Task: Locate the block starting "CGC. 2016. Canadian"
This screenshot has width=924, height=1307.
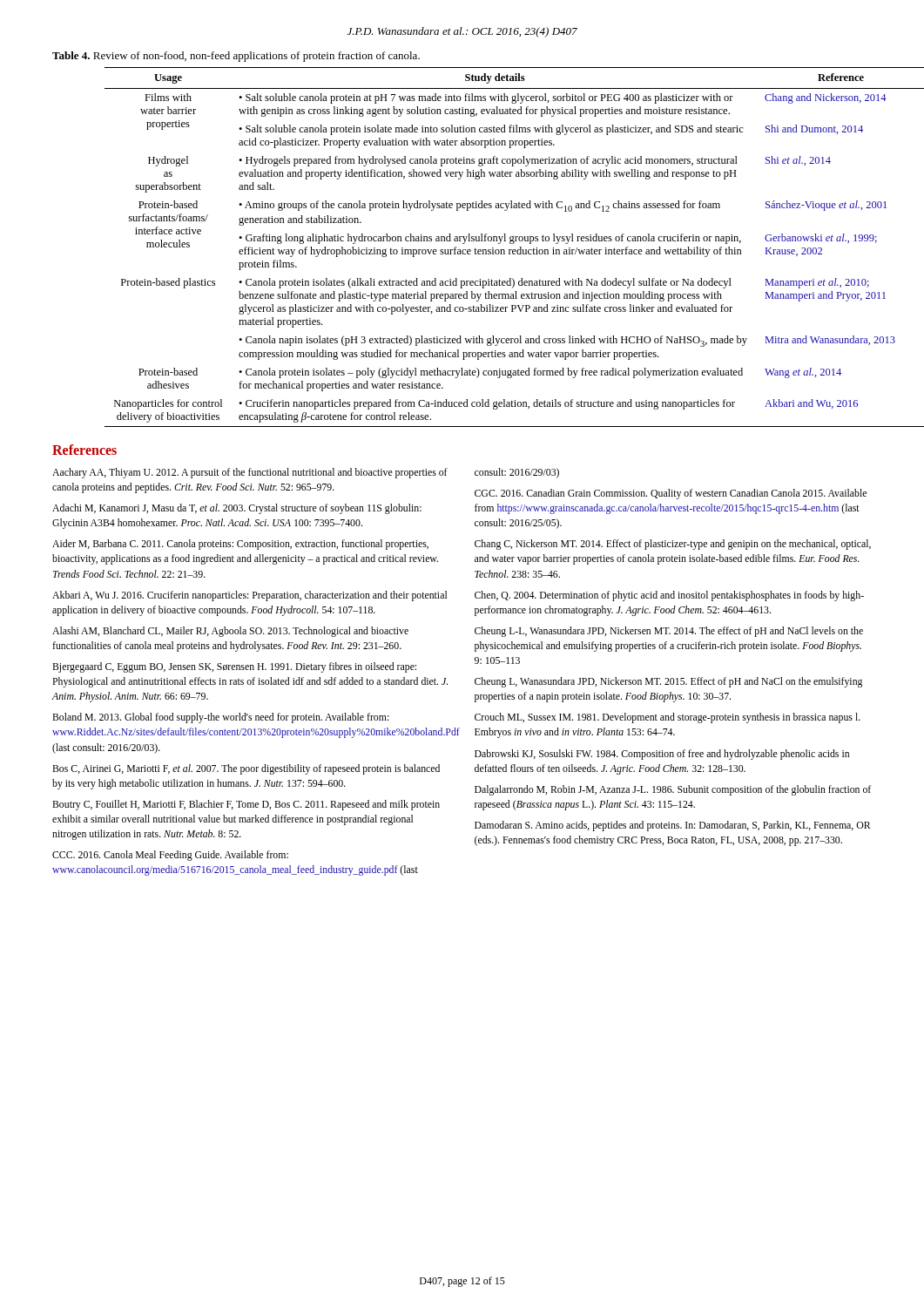Action: point(671,508)
